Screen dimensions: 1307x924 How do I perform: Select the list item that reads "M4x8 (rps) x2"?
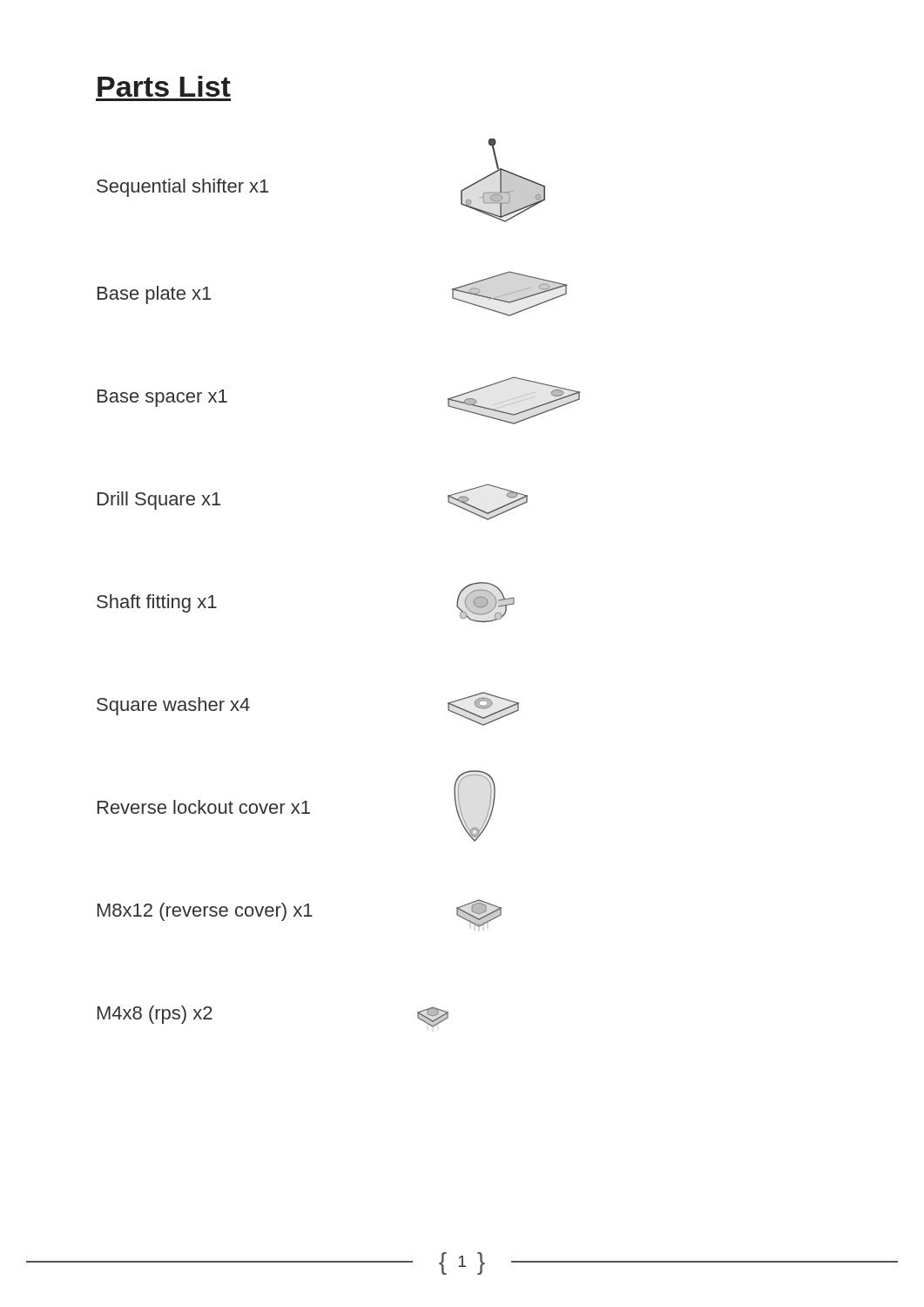tap(154, 1013)
